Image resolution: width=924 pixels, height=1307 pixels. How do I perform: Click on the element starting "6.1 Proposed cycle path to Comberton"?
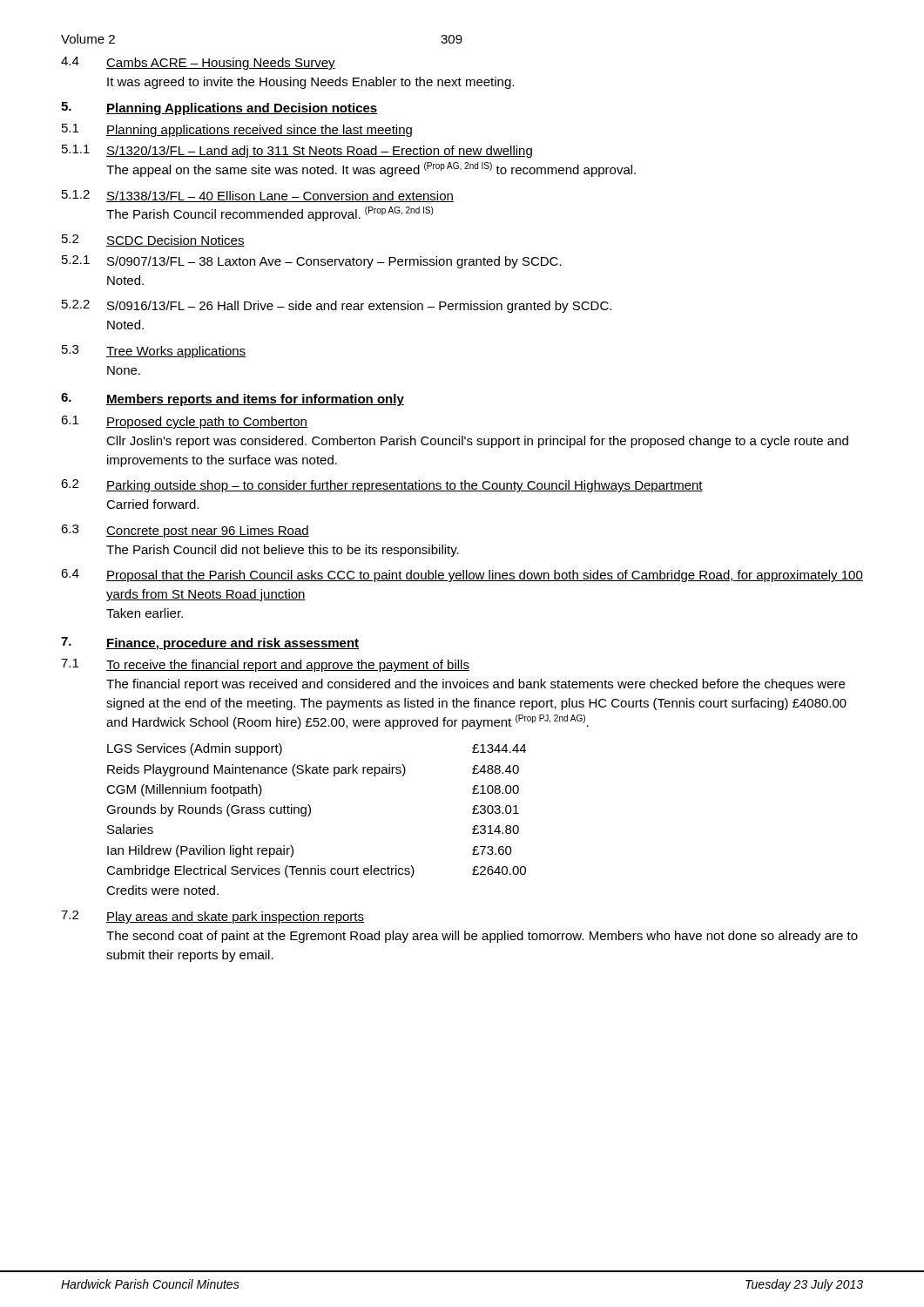[462, 441]
